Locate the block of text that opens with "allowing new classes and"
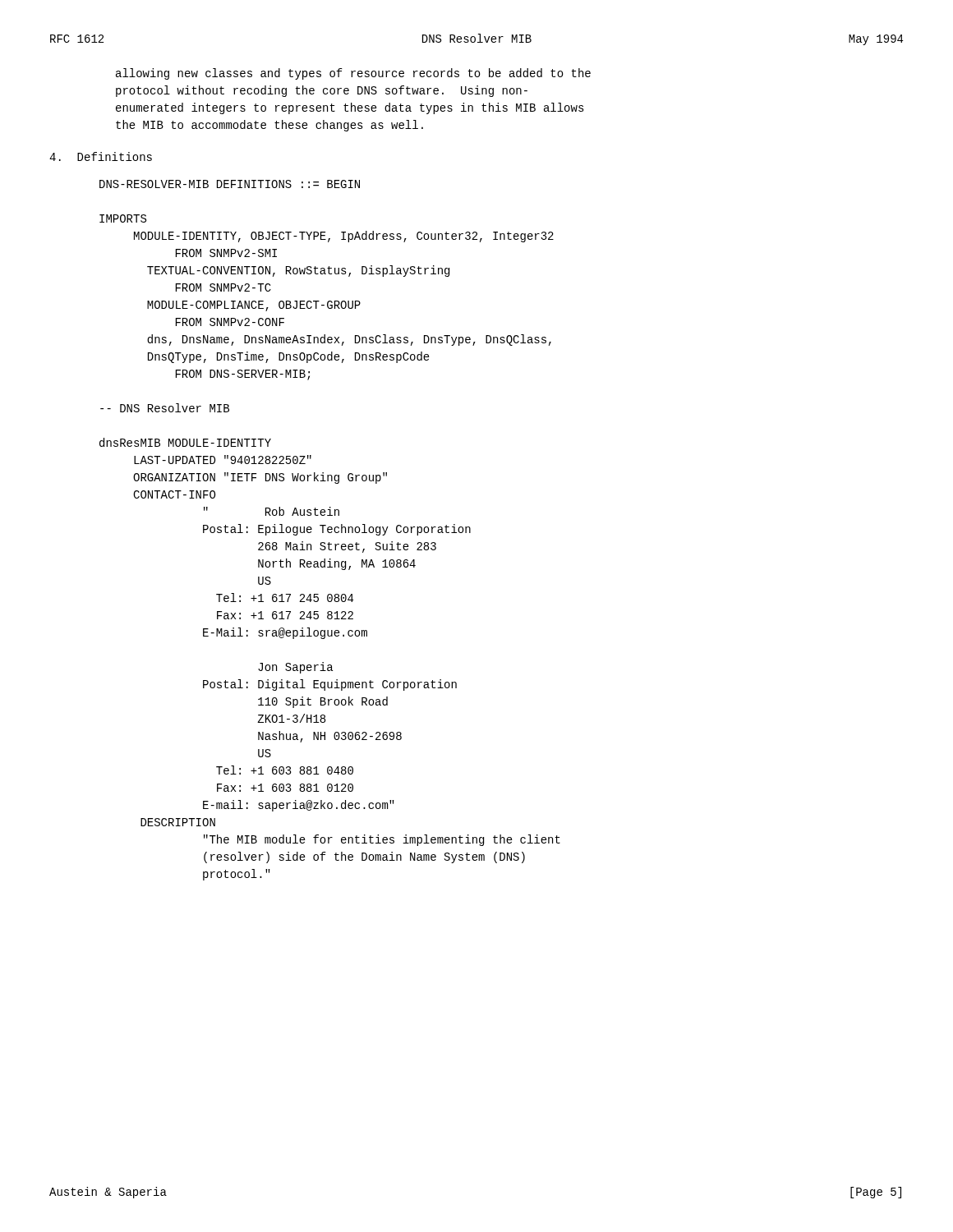953x1232 pixels. point(509,100)
